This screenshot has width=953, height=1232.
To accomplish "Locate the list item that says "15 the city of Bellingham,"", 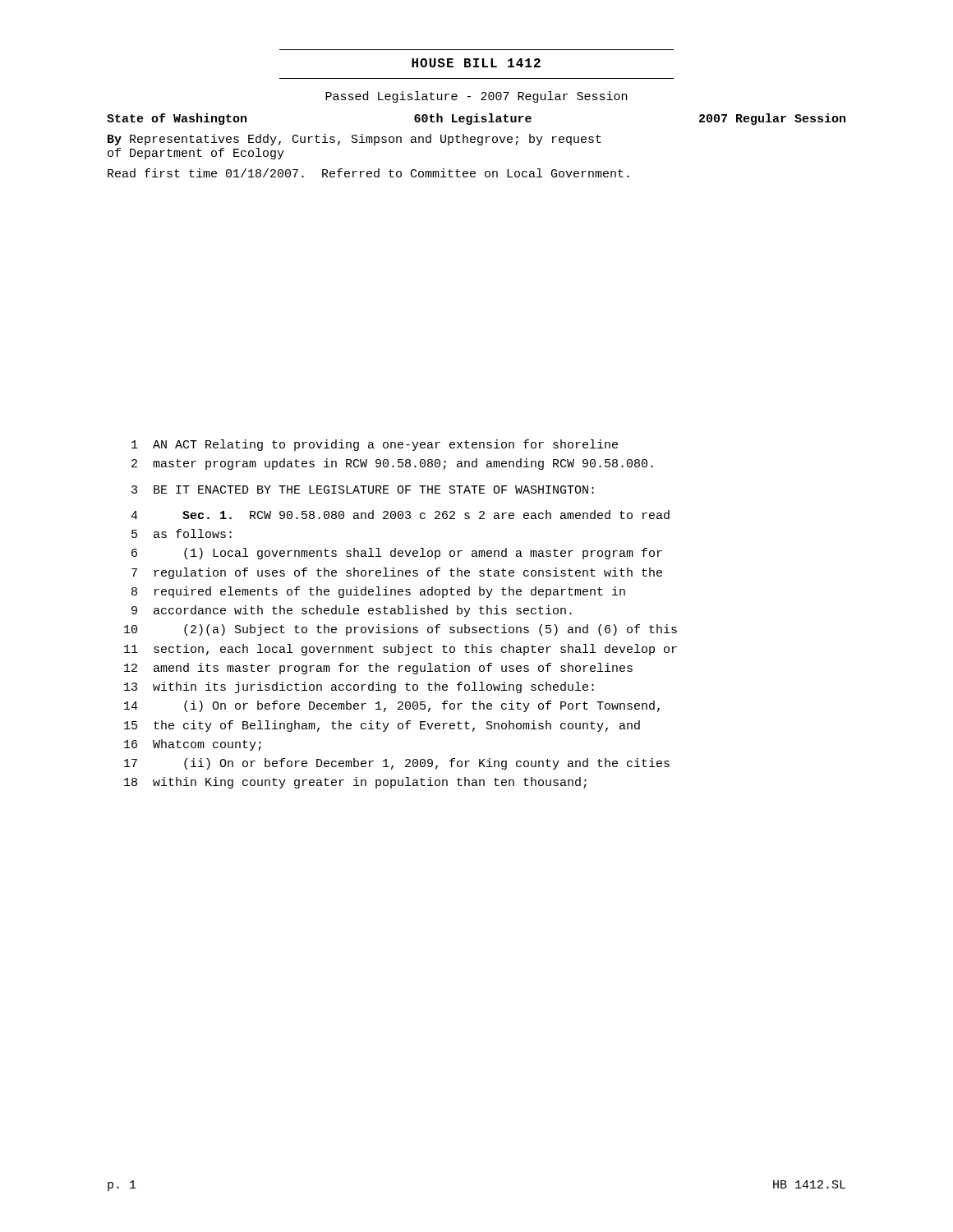I will coord(476,726).
